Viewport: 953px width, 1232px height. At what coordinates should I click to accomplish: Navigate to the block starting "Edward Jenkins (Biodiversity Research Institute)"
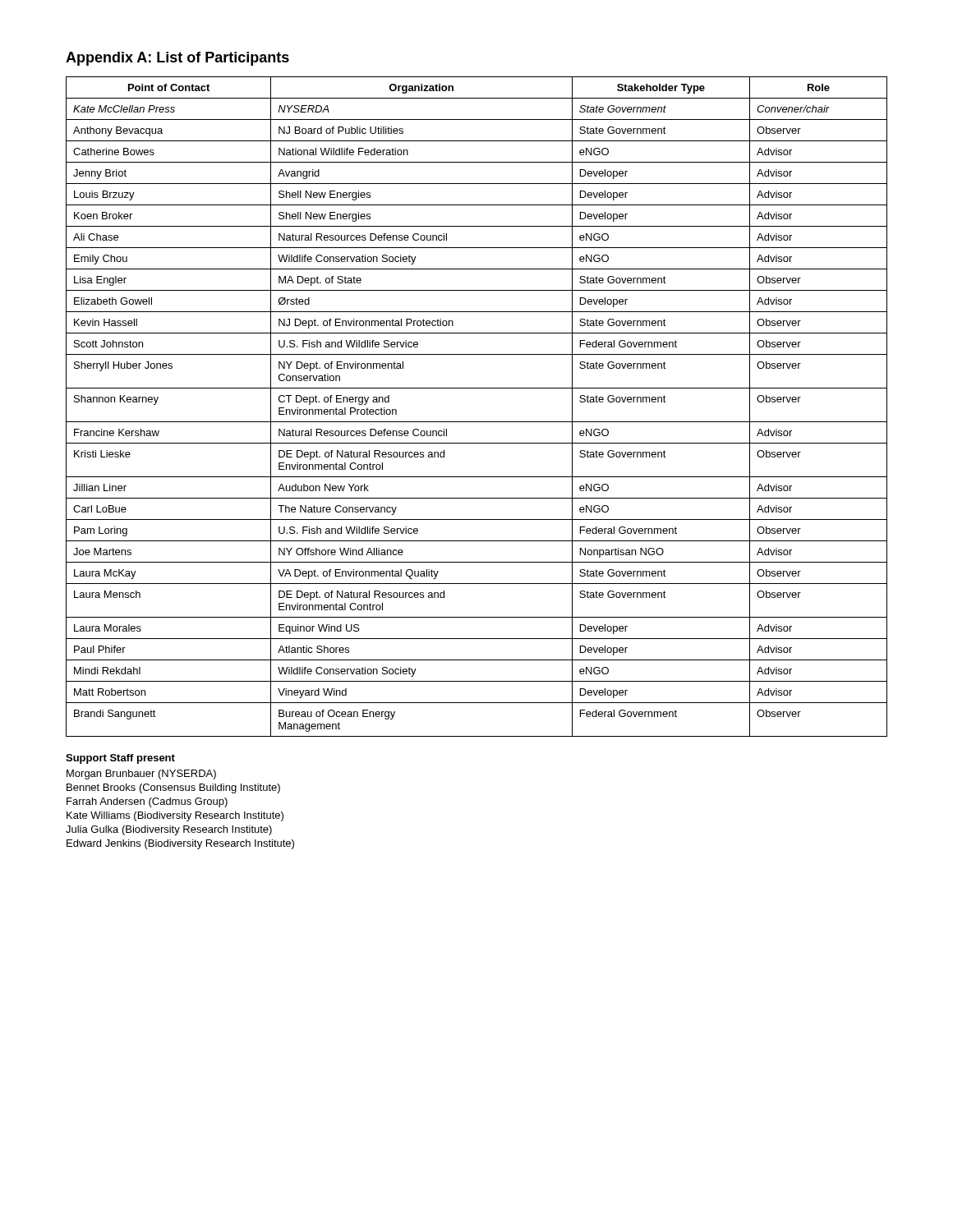click(180, 843)
